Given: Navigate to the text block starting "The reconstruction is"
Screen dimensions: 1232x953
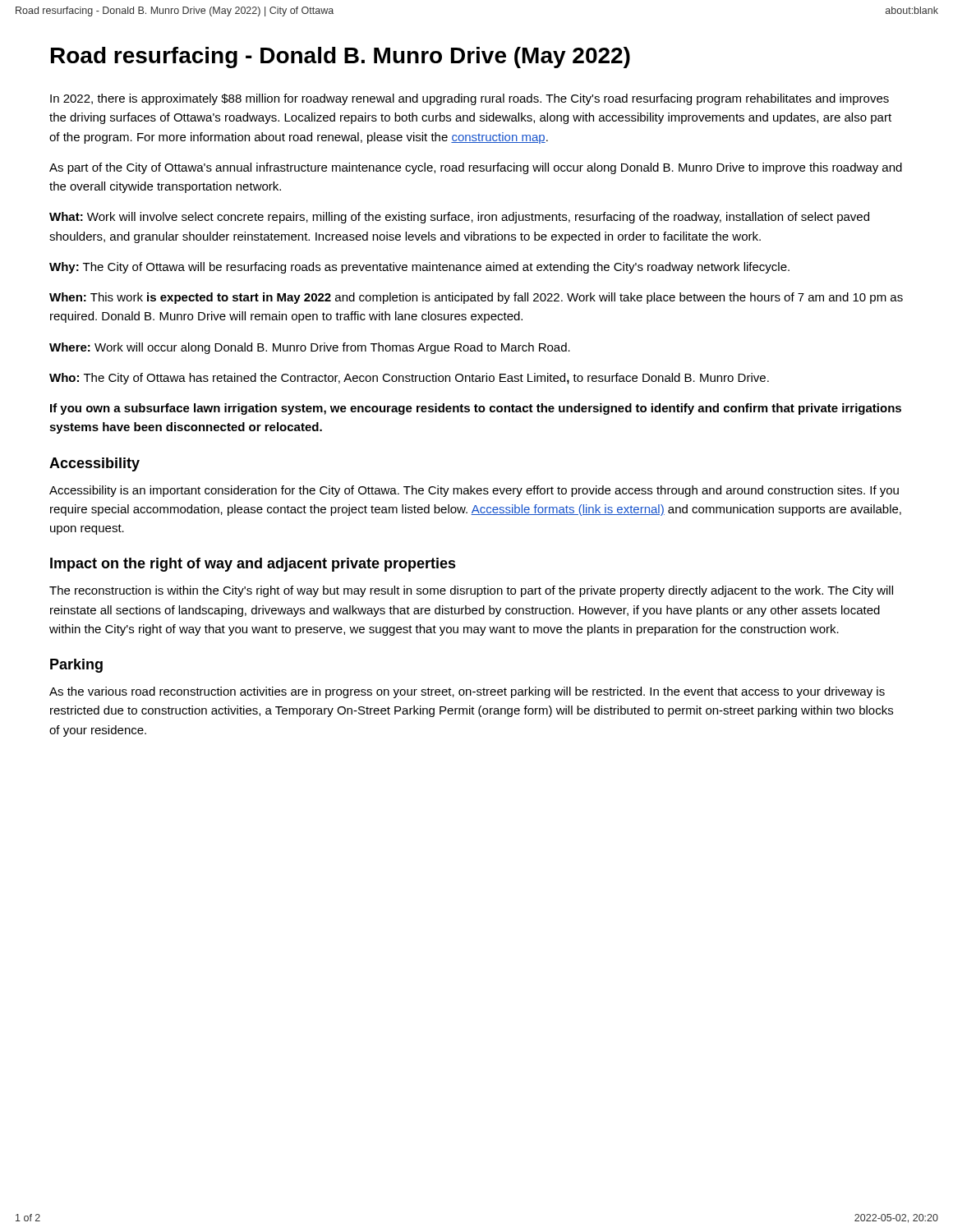Looking at the screenshot, I should [476, 610].
